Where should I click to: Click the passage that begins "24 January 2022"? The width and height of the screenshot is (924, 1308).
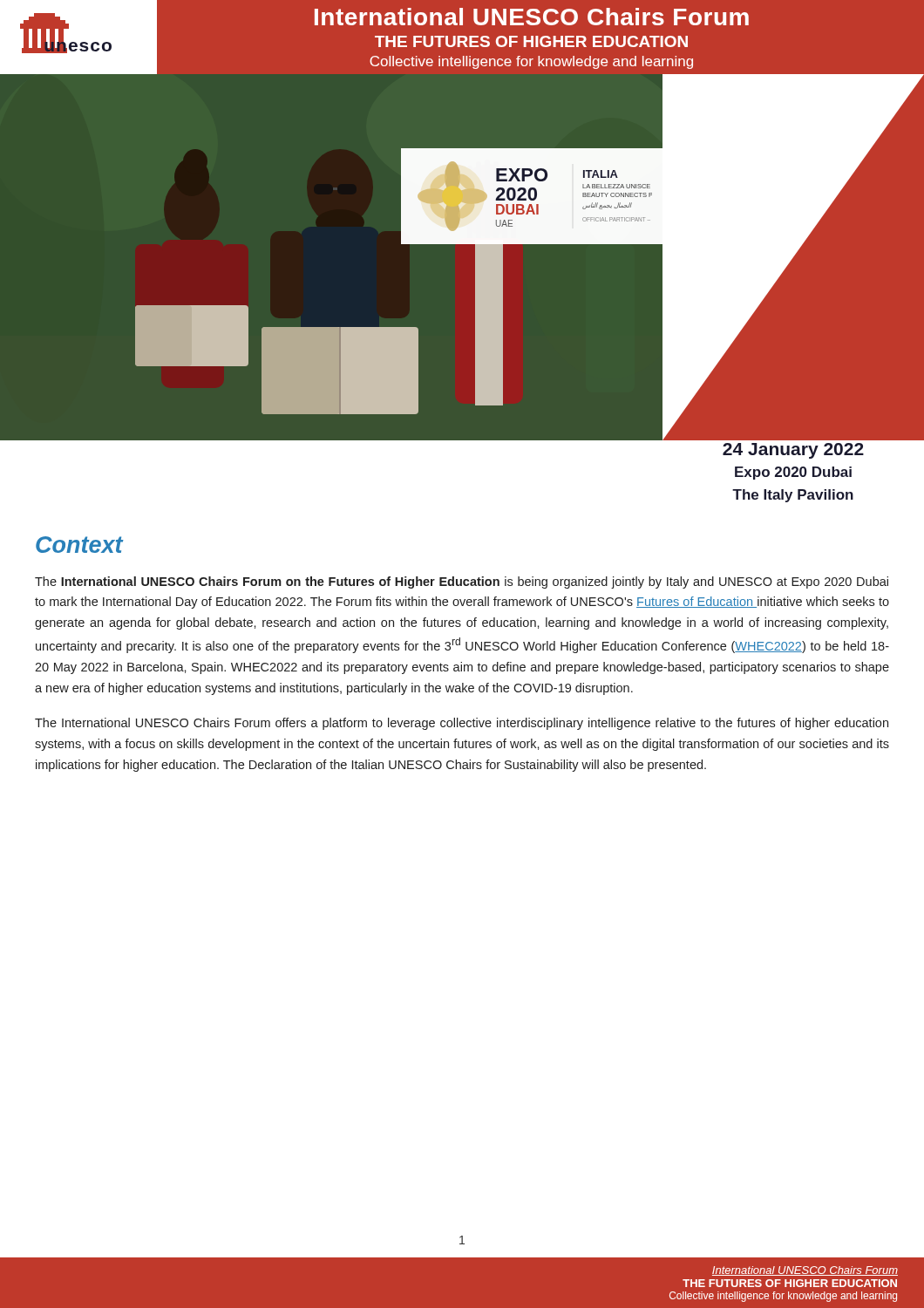coord(793,471)
